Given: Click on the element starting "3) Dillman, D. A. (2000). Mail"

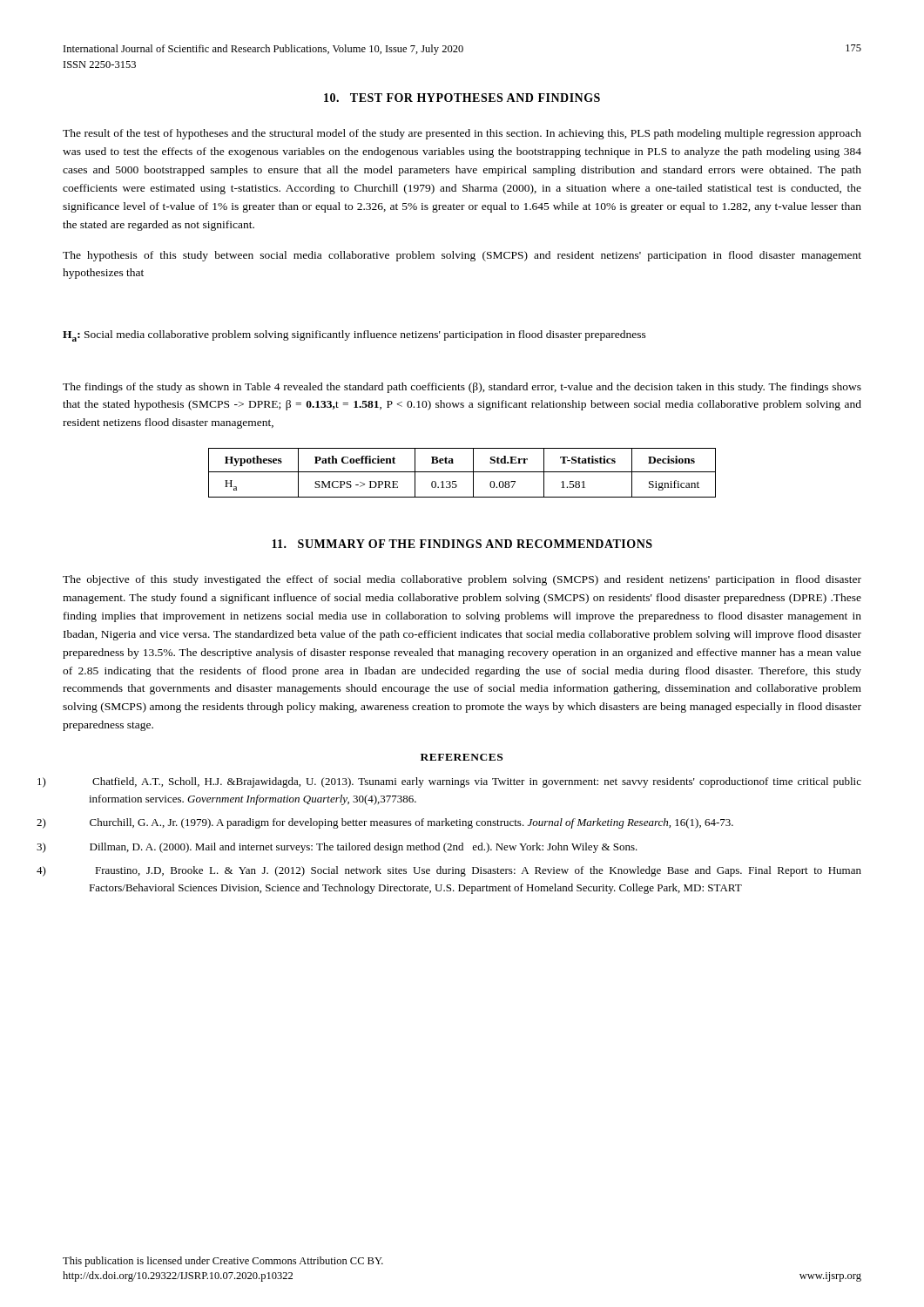Looking at the screenshot, I should pyautogui.click(x=350, y=847).
